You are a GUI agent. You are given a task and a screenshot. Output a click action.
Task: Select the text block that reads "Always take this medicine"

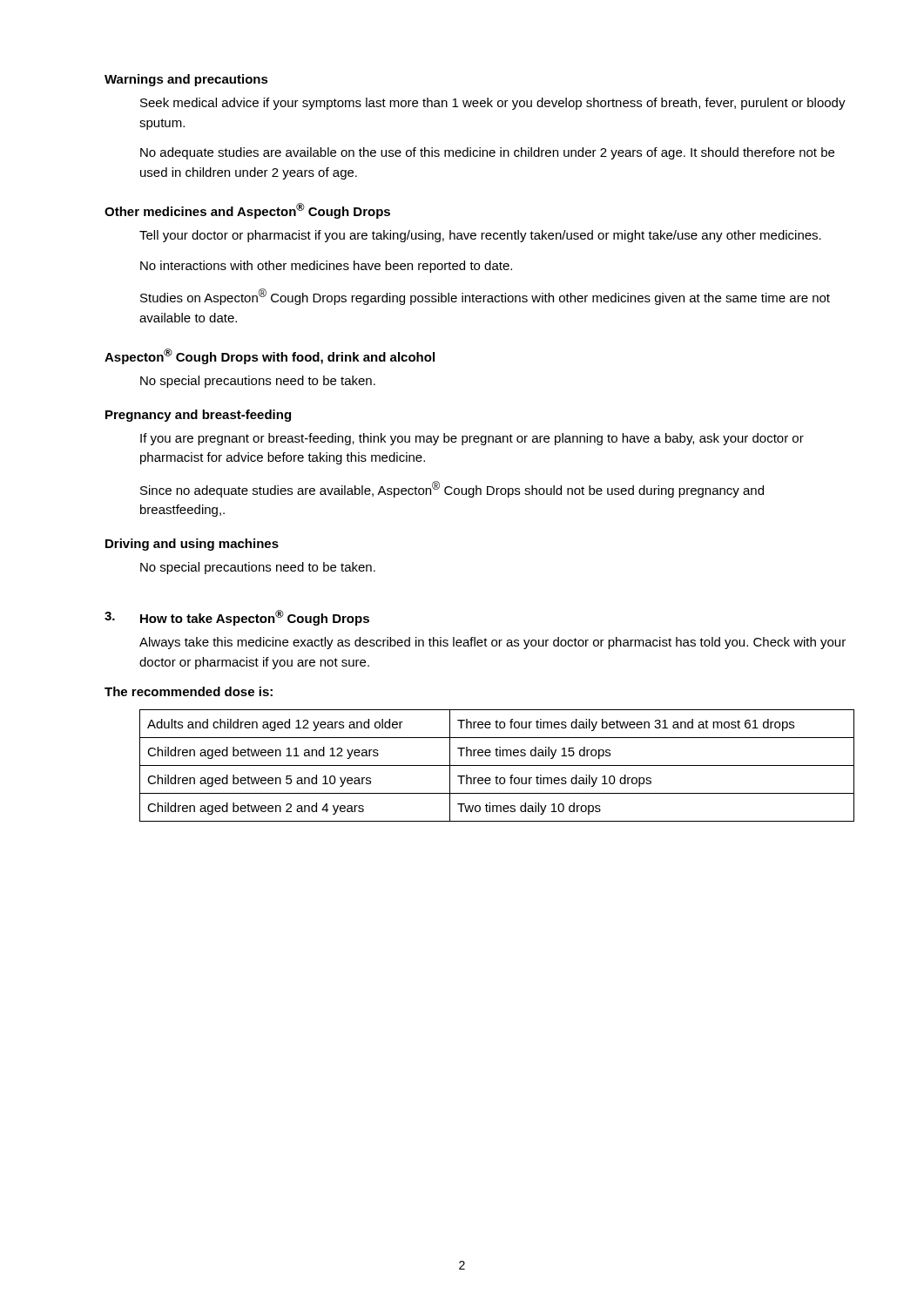(x=493, y=652)
